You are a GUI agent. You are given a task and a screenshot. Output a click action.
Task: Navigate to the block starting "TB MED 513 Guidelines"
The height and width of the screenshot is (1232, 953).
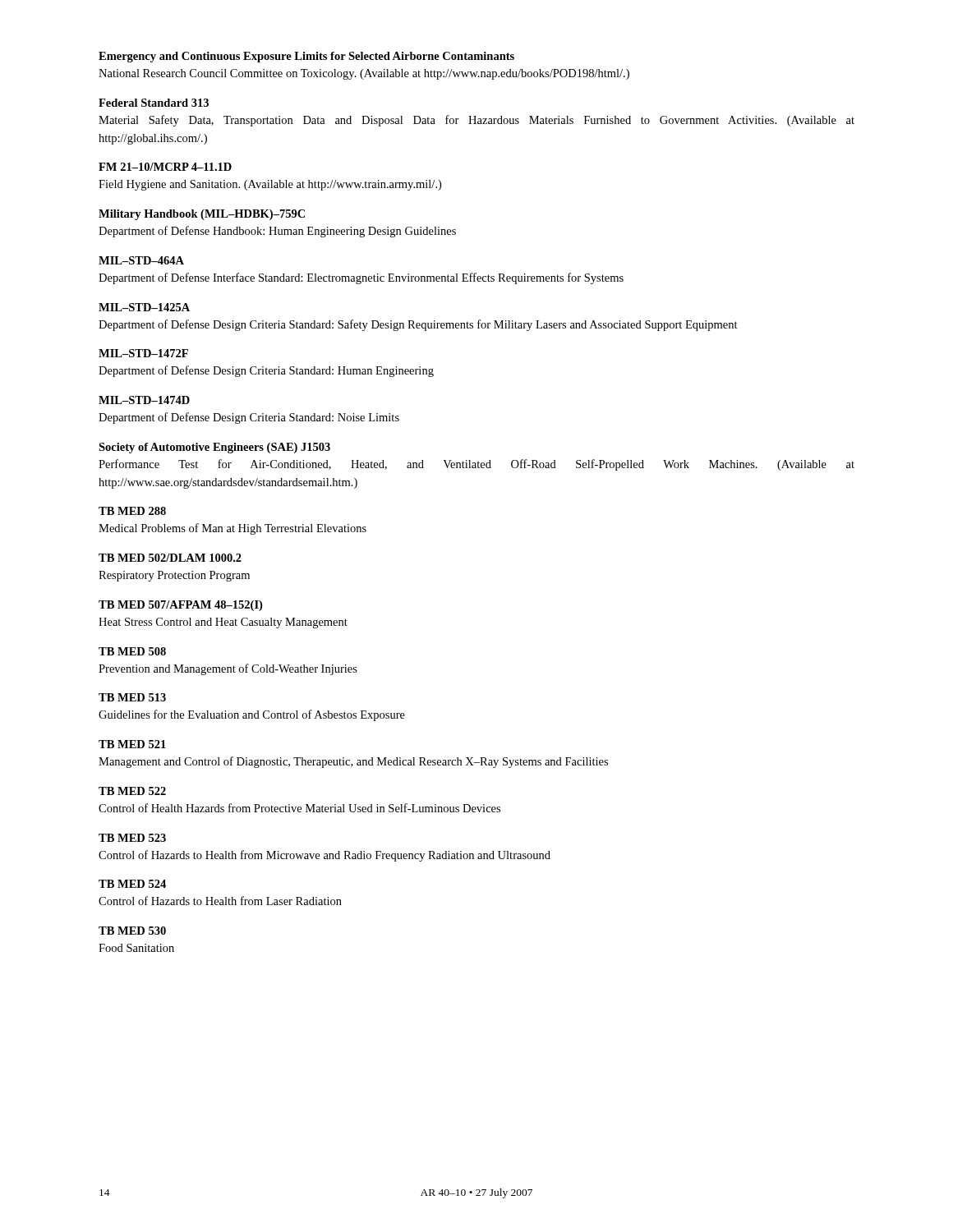[132, 697]
